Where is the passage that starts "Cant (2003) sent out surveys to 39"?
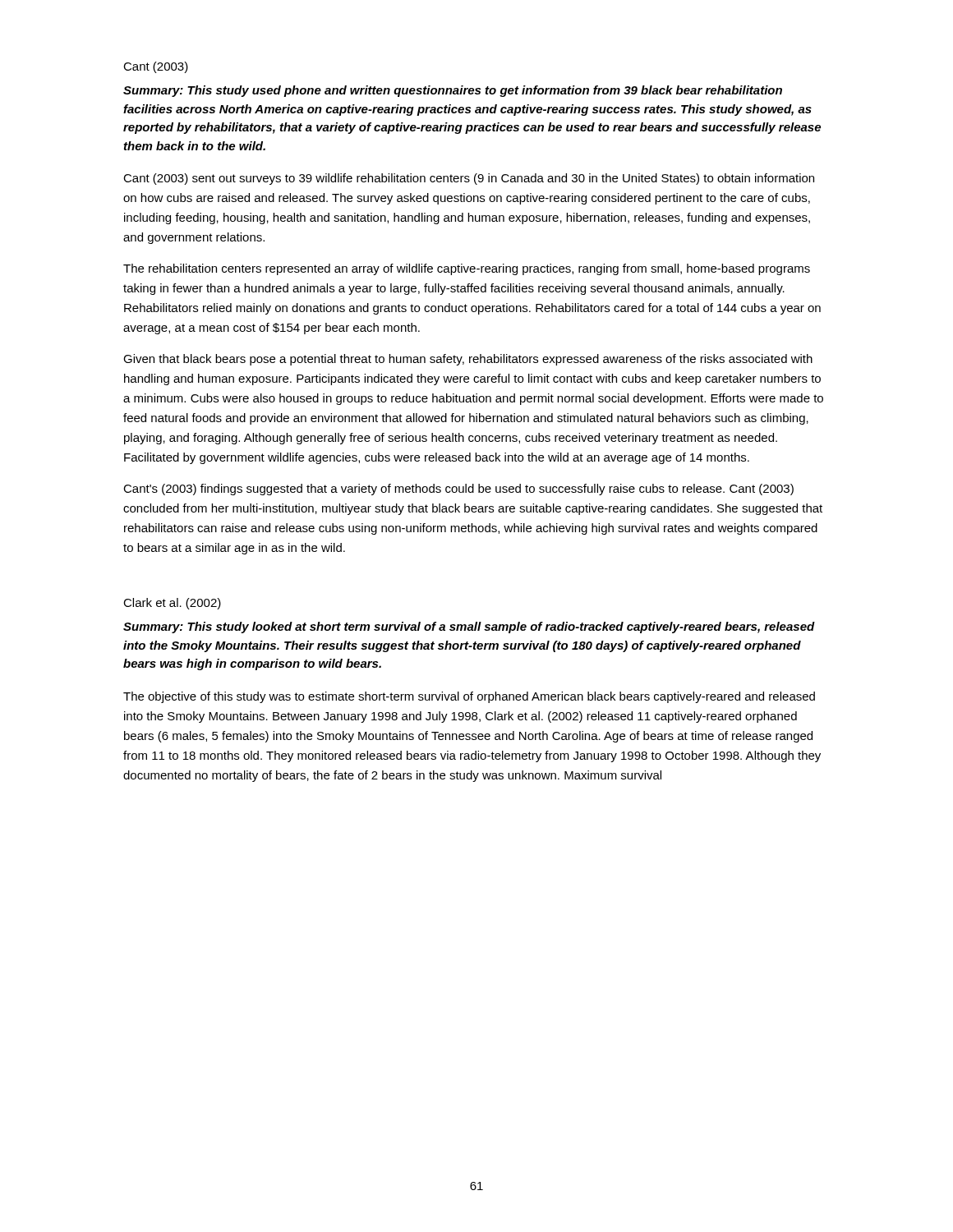Viewport: 953px width, 1232px height. coord(469,207)
